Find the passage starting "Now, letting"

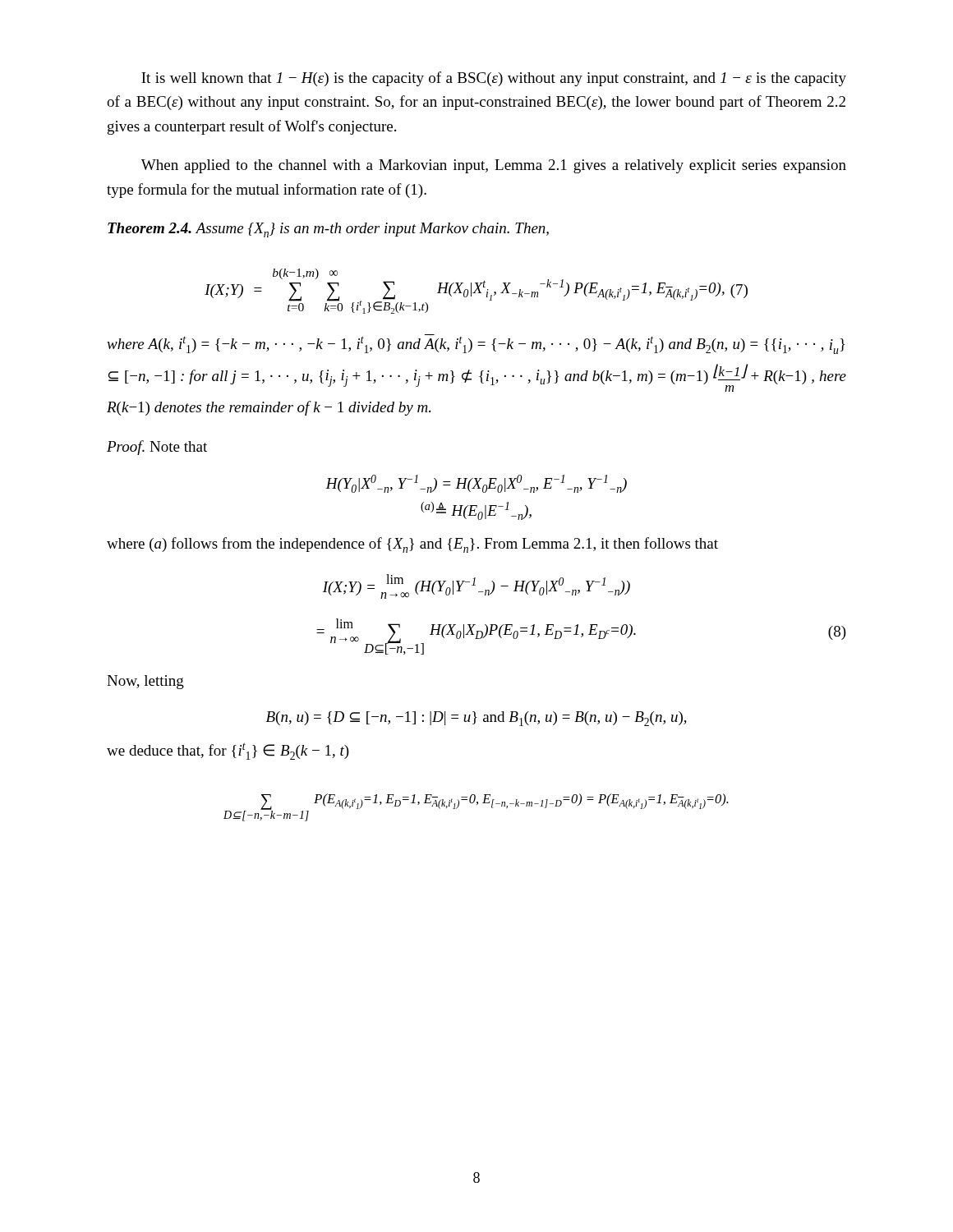click(145, 680)
